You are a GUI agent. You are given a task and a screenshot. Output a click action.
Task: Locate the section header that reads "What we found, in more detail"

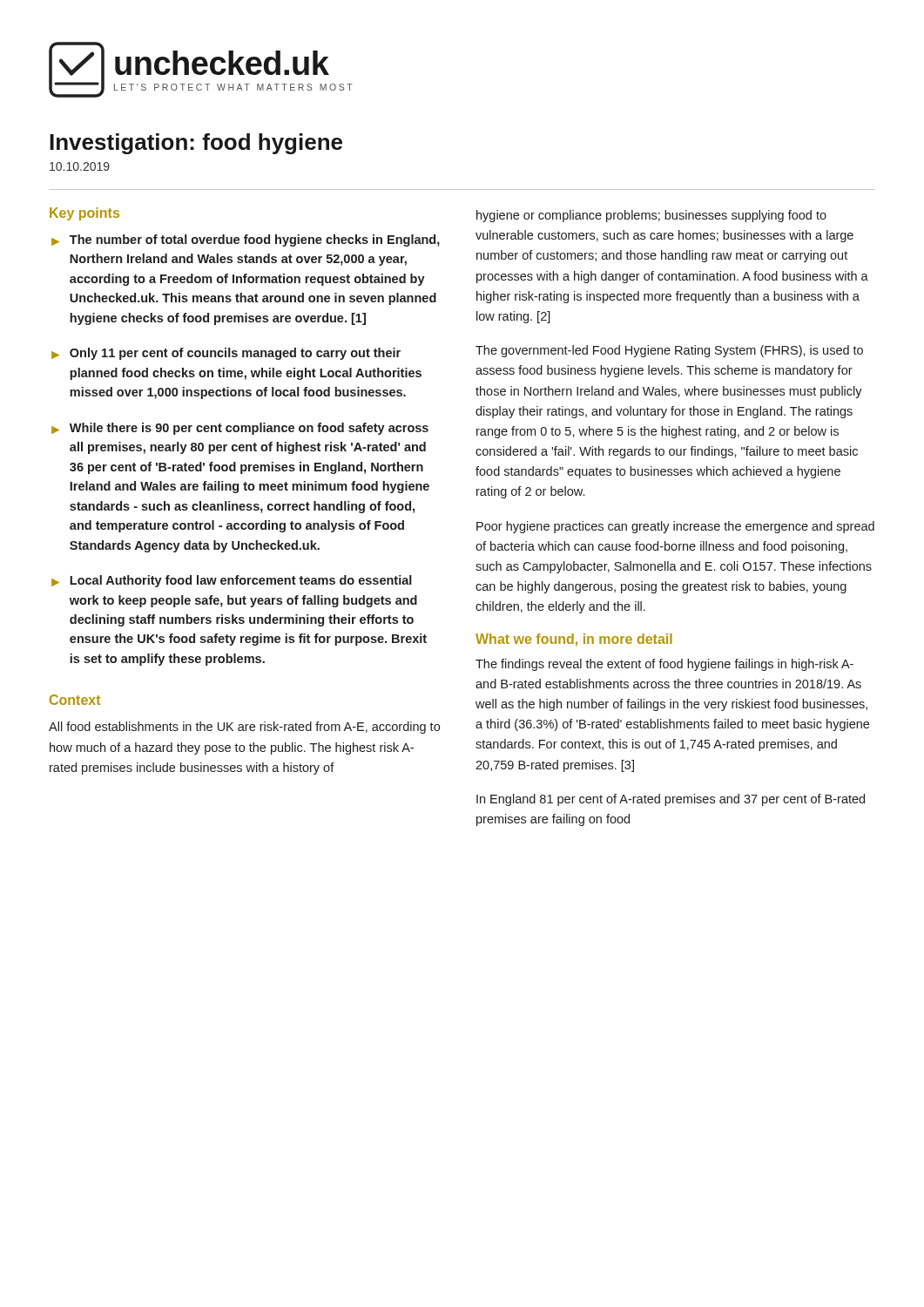pos(574,639)
